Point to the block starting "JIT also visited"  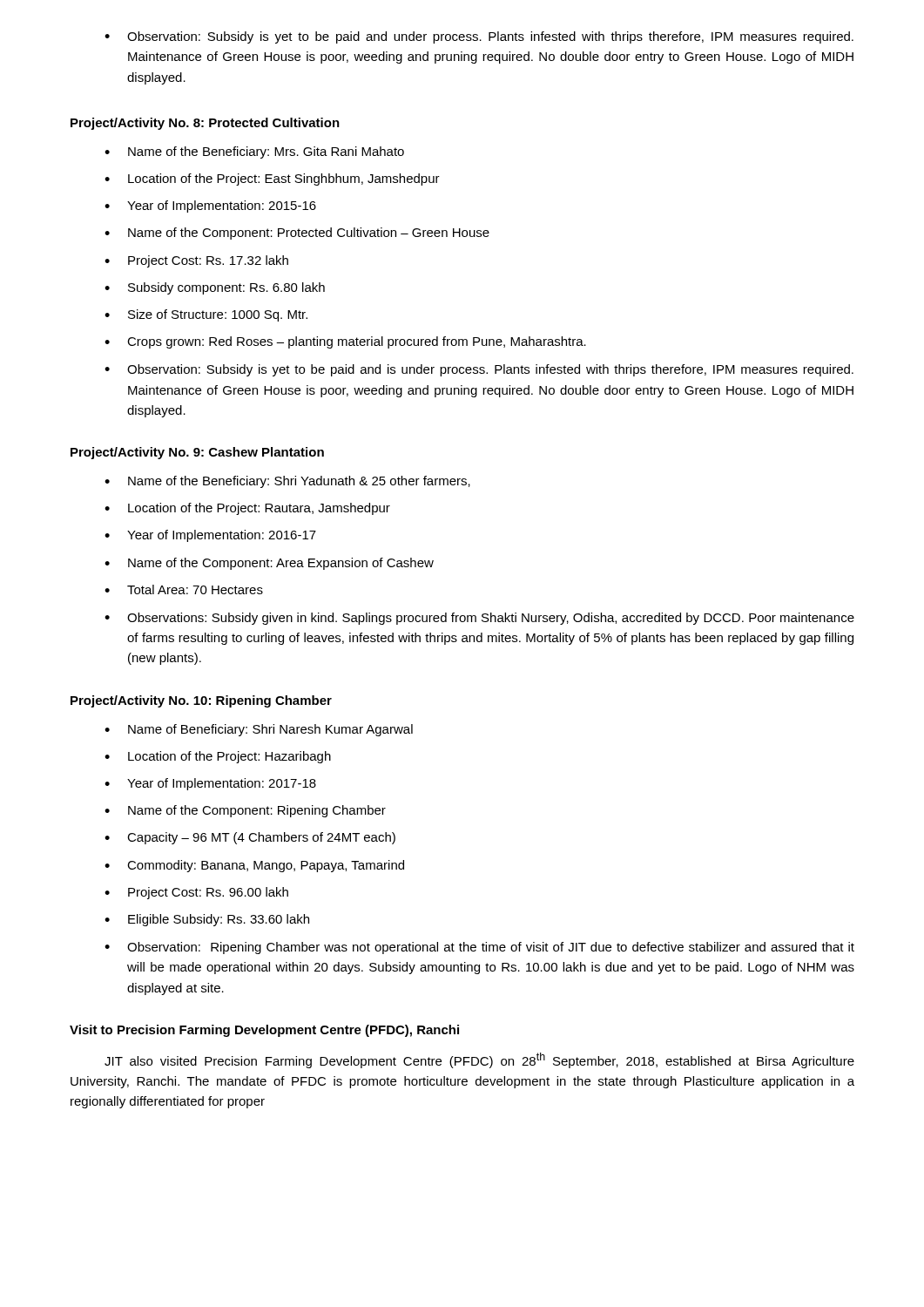click(462, 1080)
